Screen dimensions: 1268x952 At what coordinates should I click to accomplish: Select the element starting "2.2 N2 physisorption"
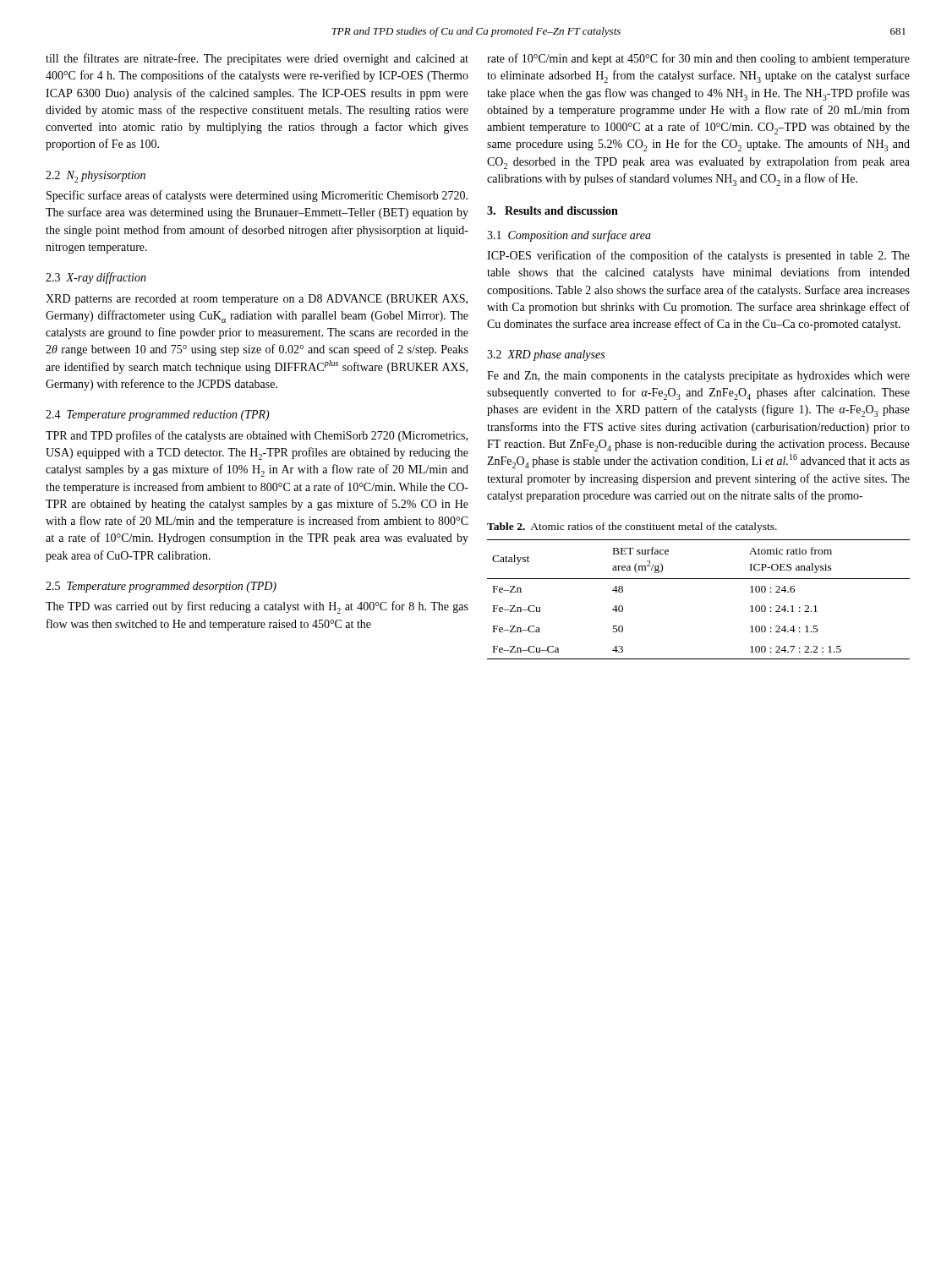[96, 176]
